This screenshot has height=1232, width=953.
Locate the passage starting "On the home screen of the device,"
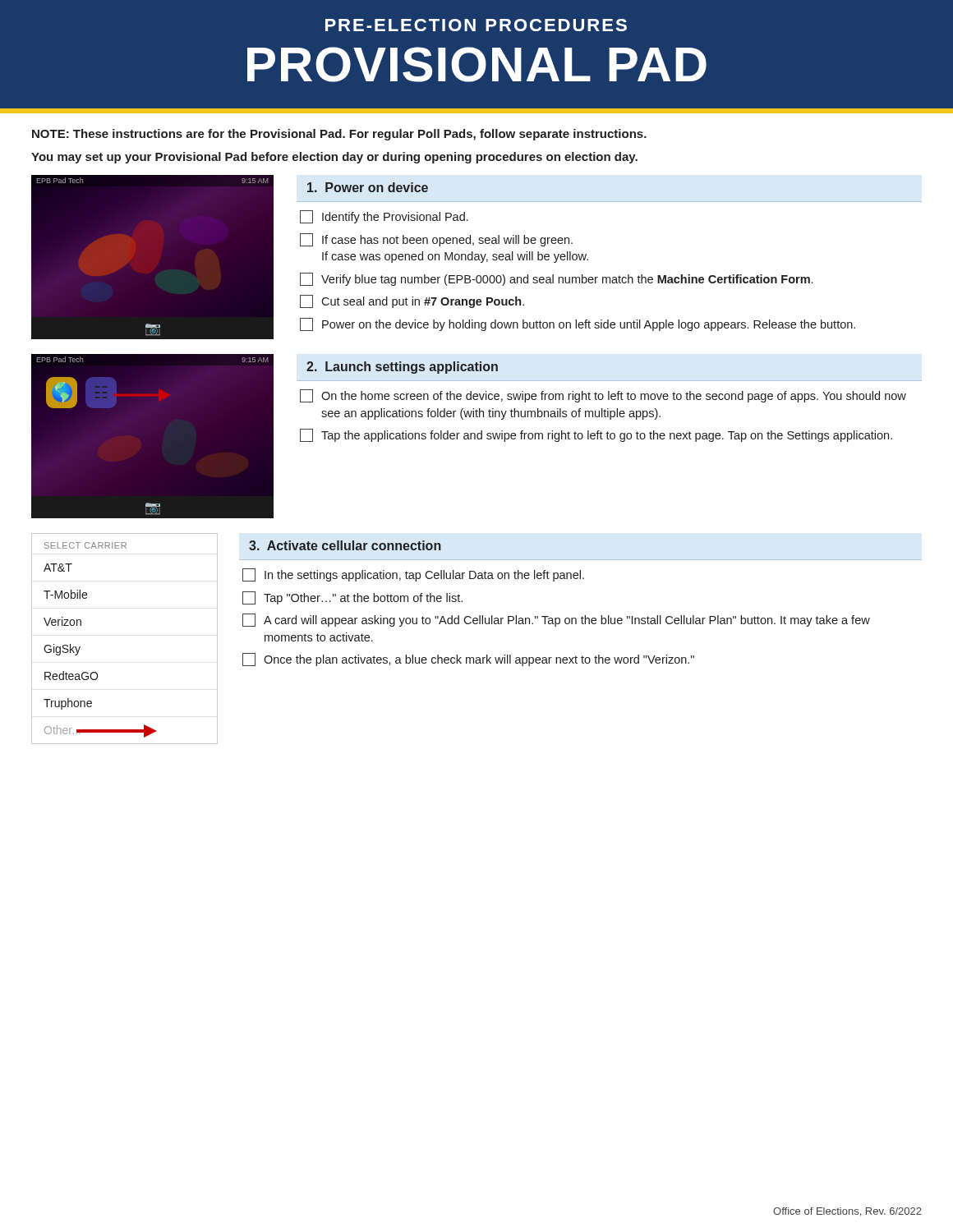coord(611,405)
